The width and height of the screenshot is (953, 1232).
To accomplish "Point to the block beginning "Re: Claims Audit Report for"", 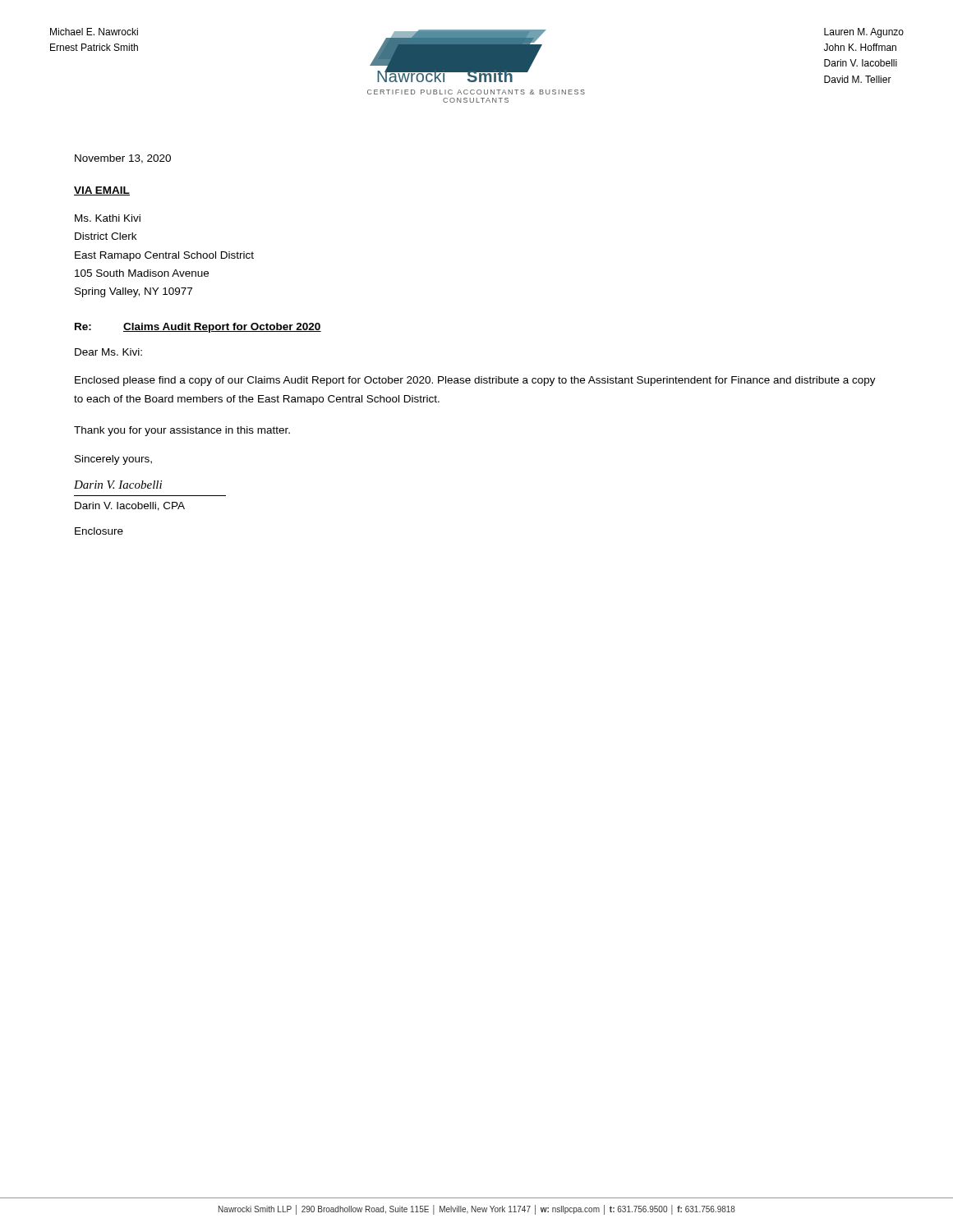I will (x=197, y=327).
